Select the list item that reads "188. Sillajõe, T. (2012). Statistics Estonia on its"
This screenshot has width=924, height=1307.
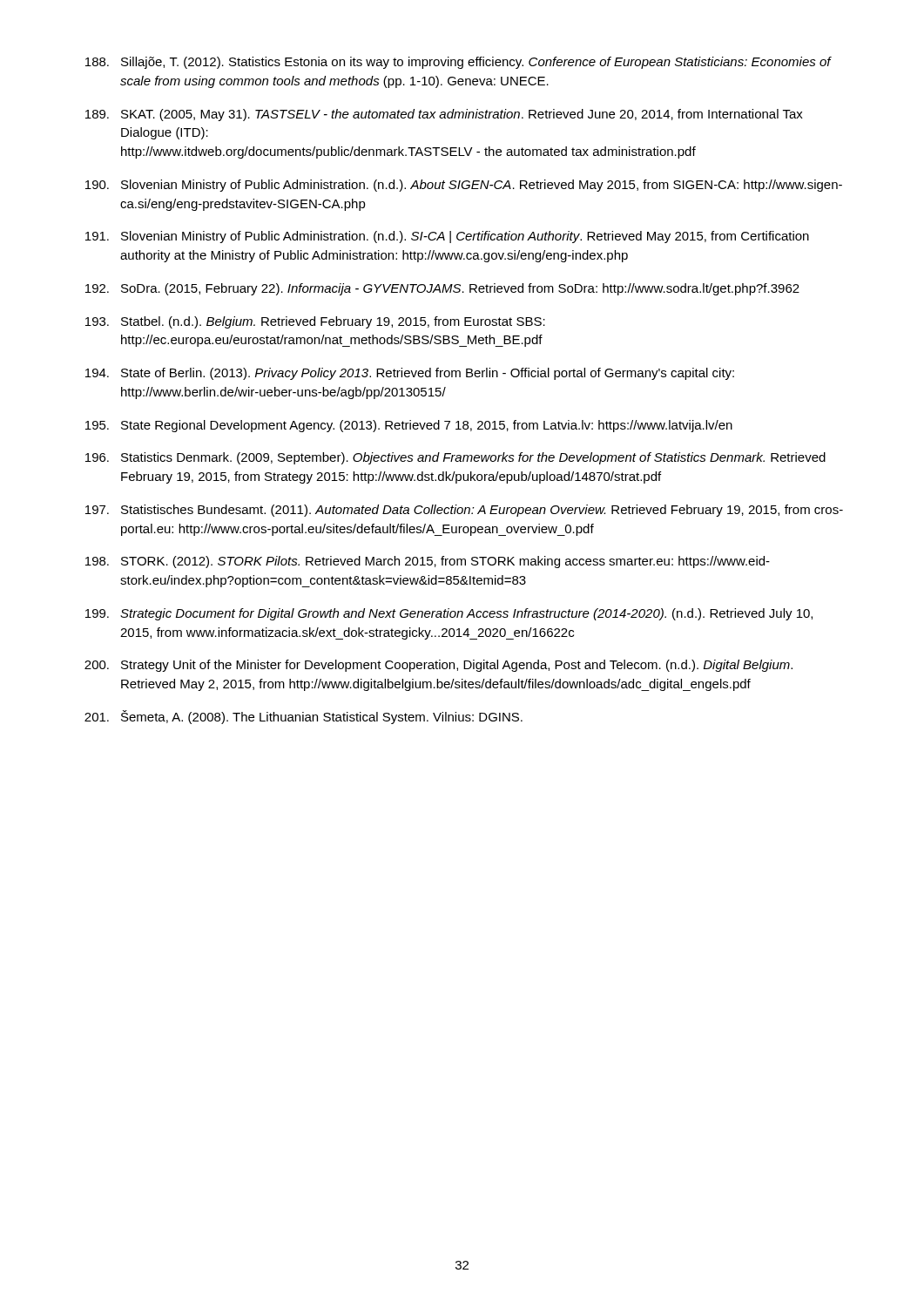click(x=462, y=71)
